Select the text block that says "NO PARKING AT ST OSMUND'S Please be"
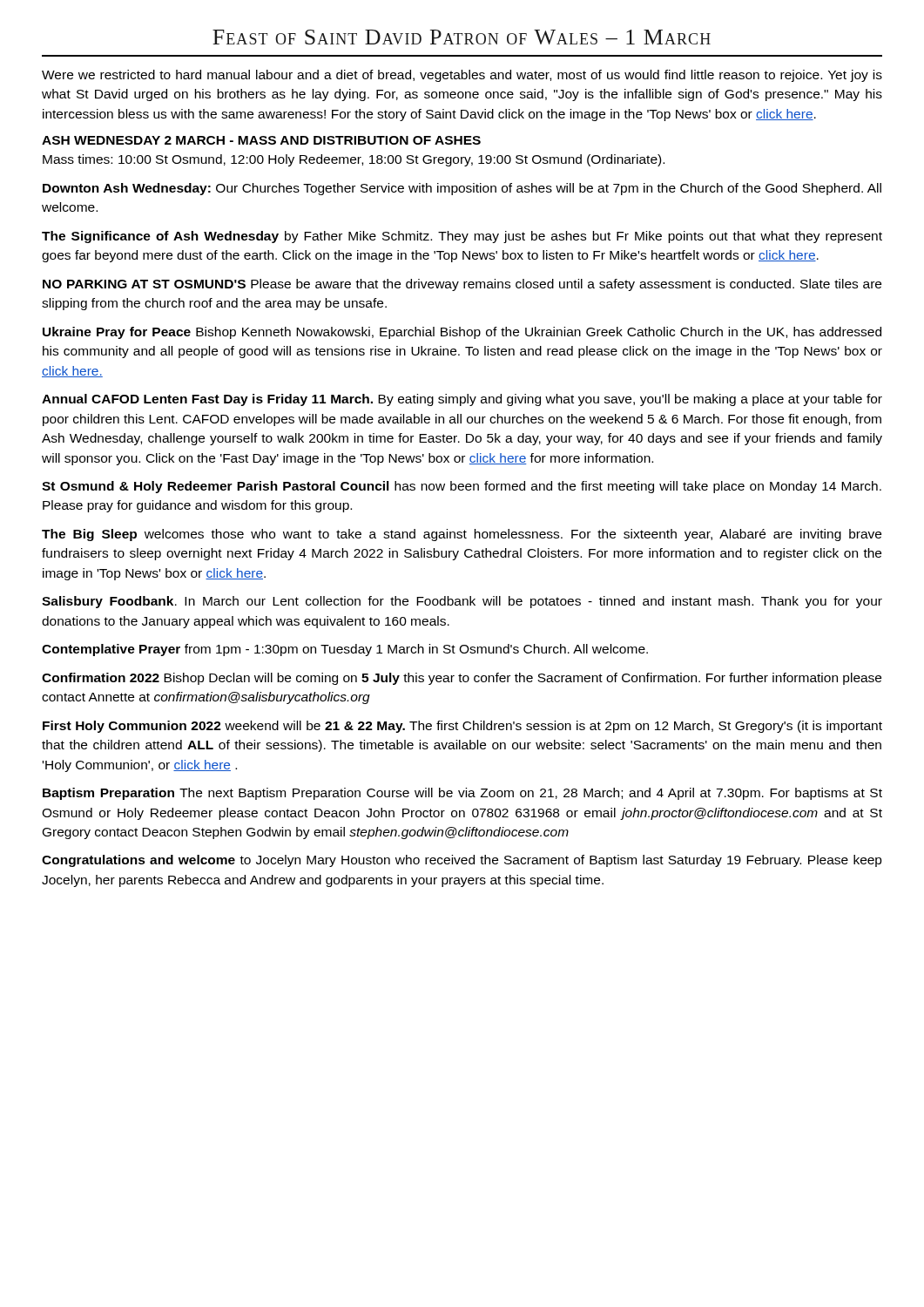 click(462, 293)
